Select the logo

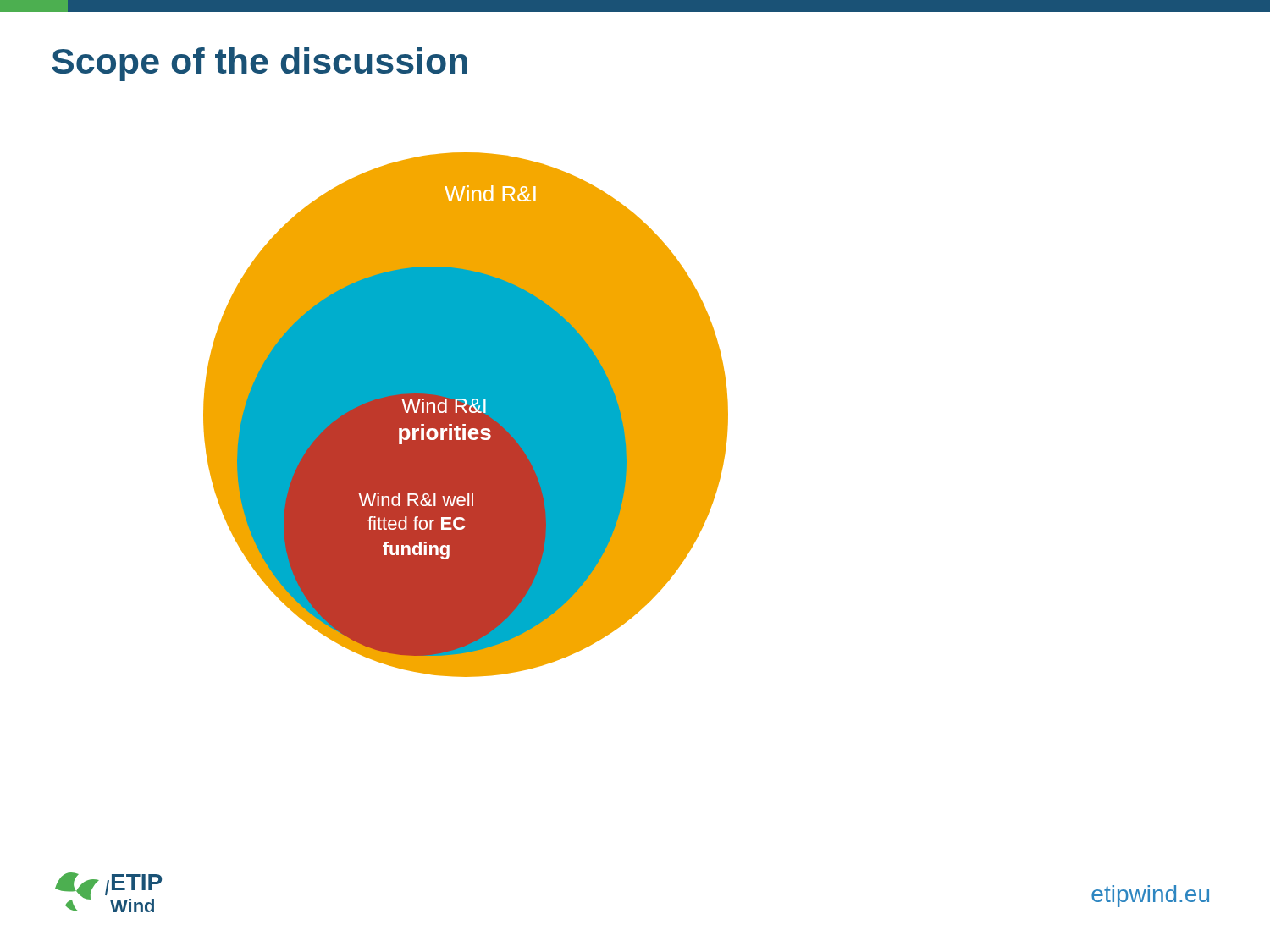(x=140, y=889)
